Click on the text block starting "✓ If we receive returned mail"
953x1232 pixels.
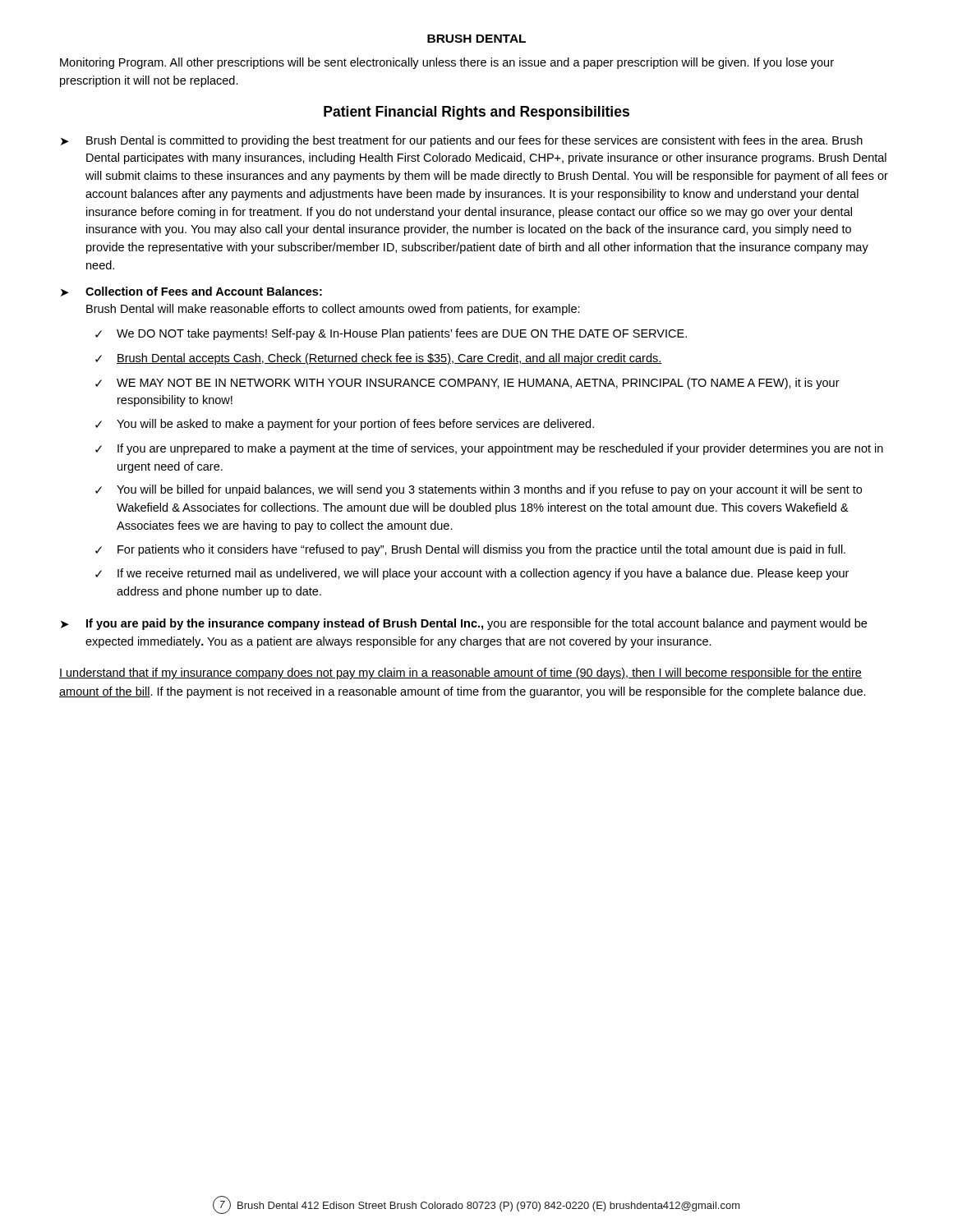click(494, 583)
